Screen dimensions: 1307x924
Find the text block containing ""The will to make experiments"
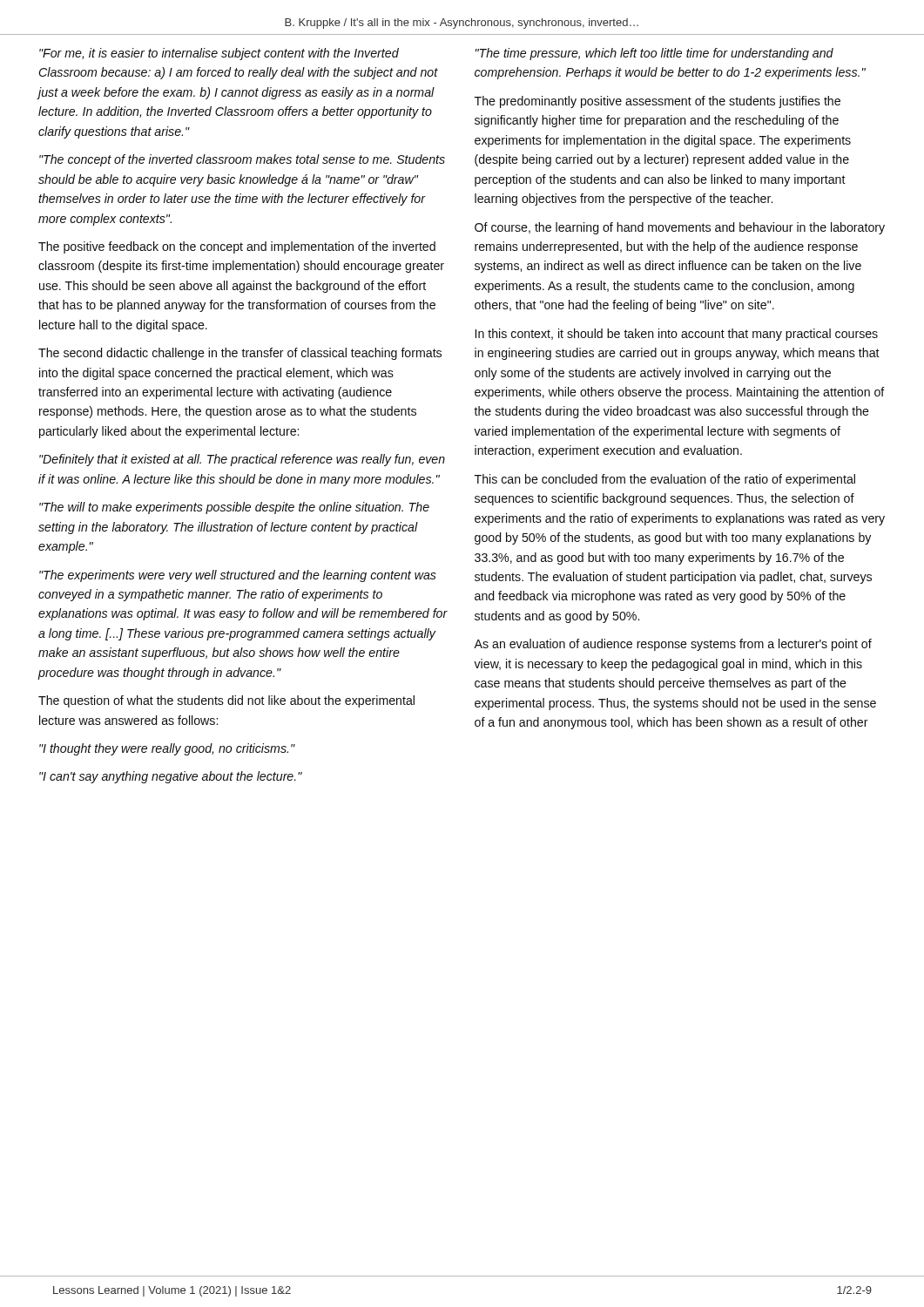(234, 527)
